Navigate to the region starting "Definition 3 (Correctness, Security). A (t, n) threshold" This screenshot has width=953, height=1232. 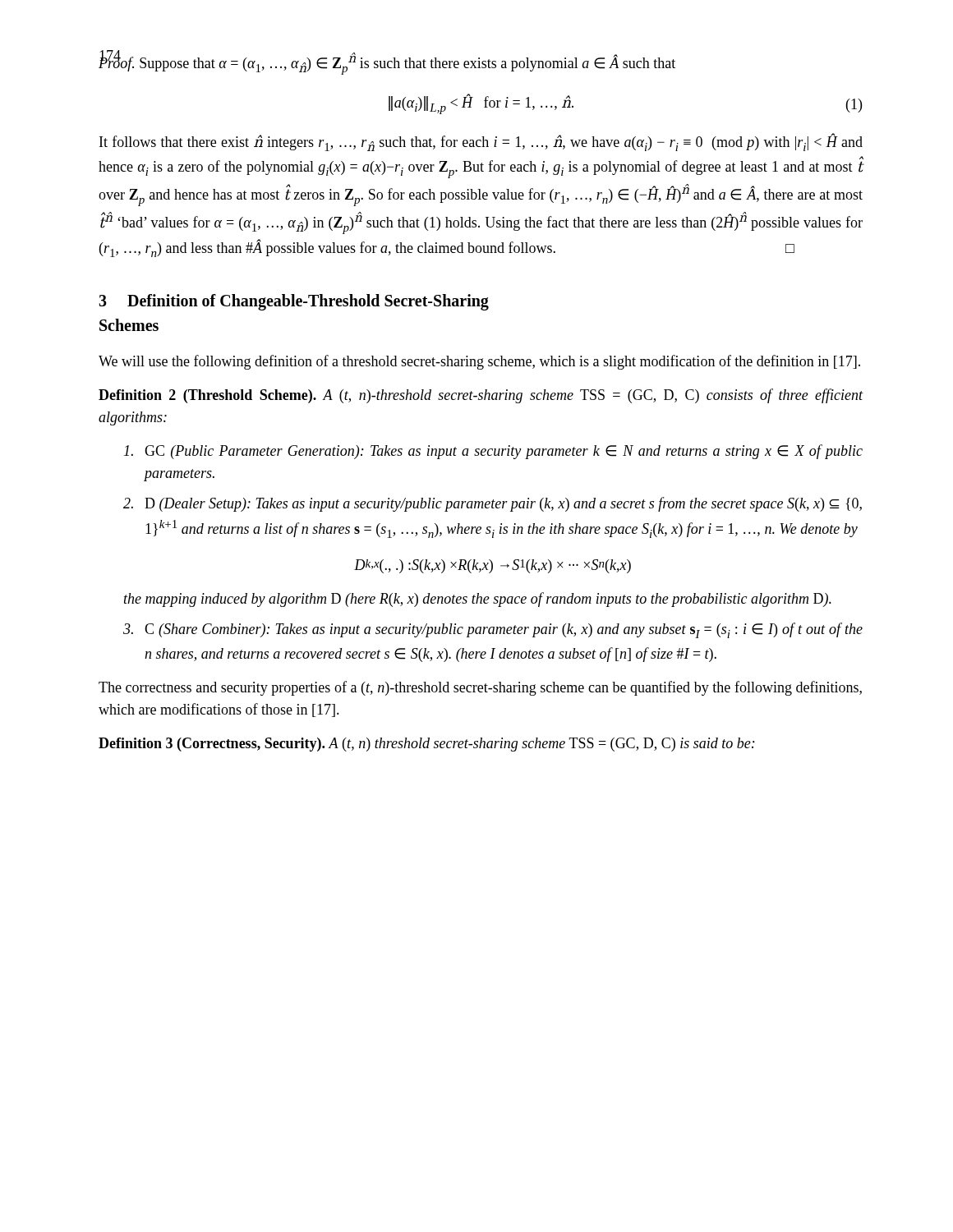(481, 744)
